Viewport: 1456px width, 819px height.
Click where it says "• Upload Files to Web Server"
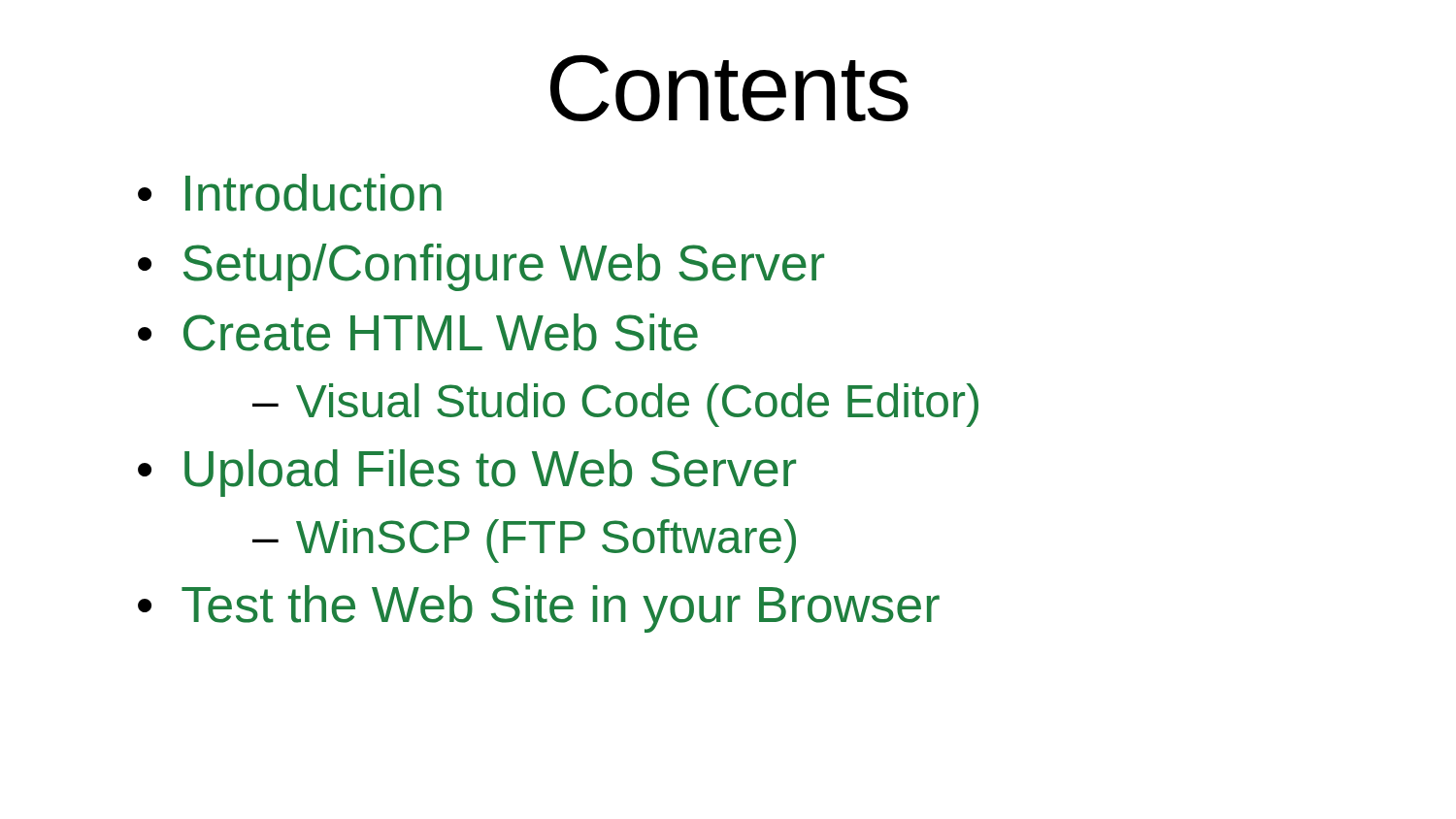coord(466,469)
